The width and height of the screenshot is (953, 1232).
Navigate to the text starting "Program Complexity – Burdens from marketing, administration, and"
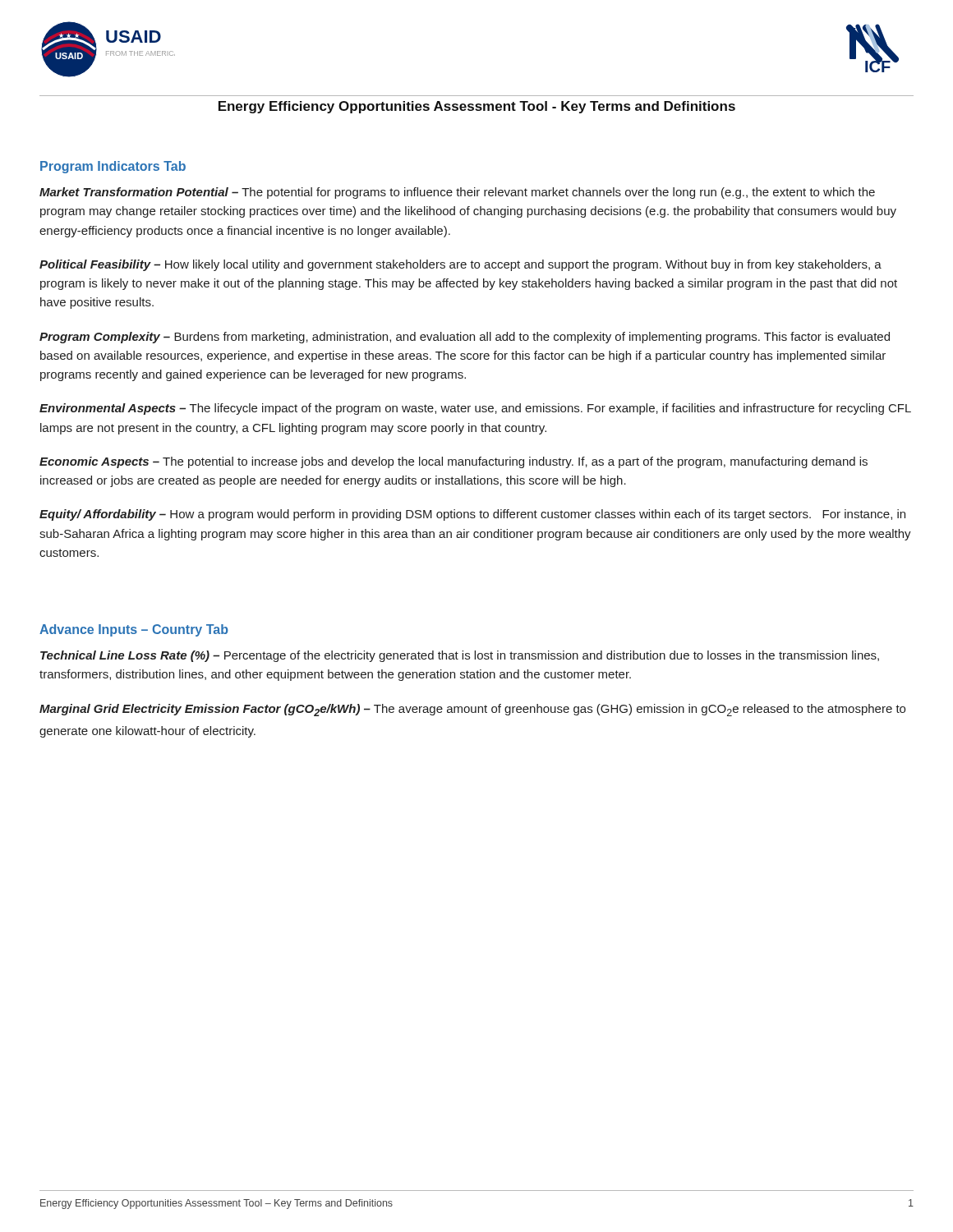476,355
